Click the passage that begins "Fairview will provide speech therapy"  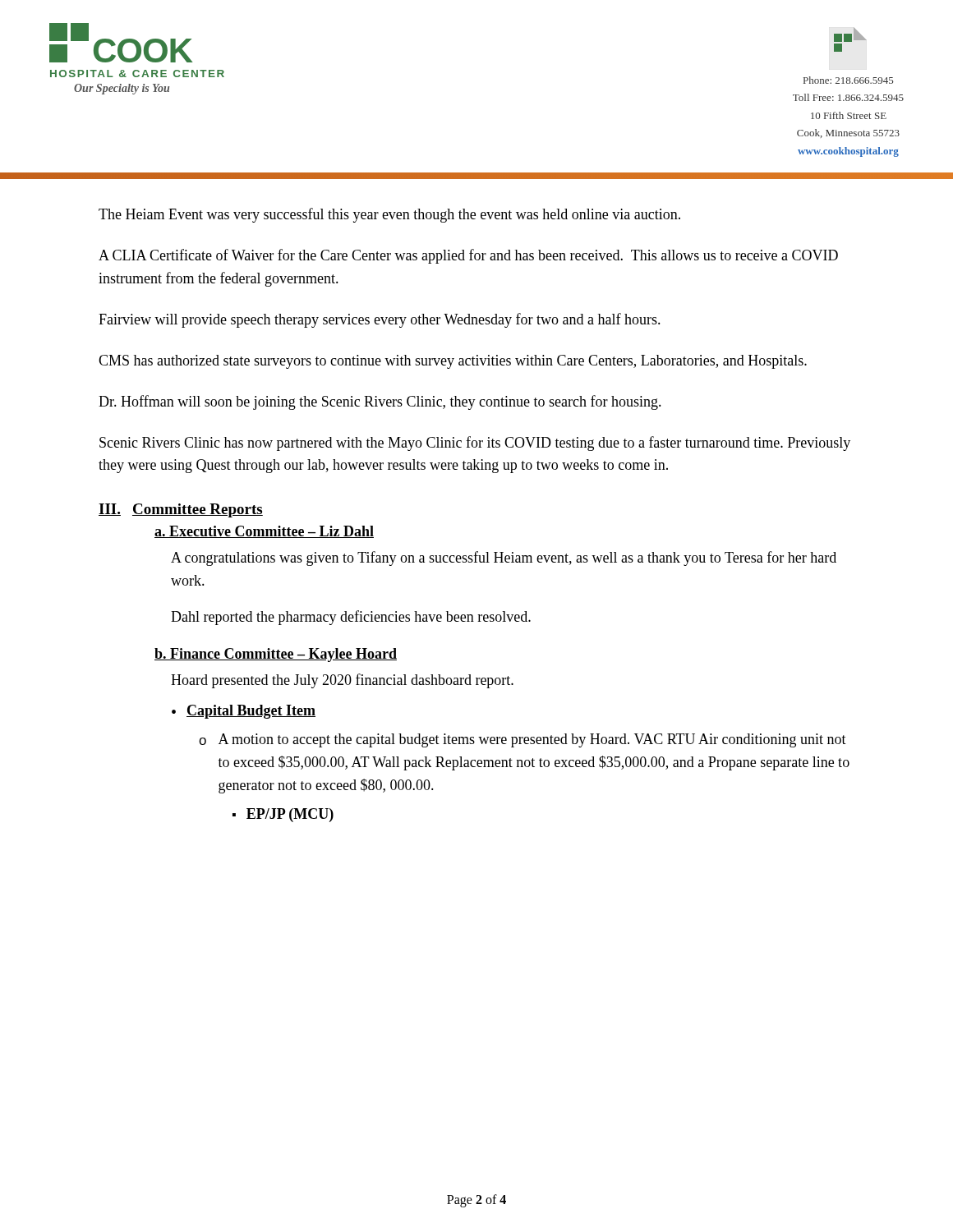[380, 319]
